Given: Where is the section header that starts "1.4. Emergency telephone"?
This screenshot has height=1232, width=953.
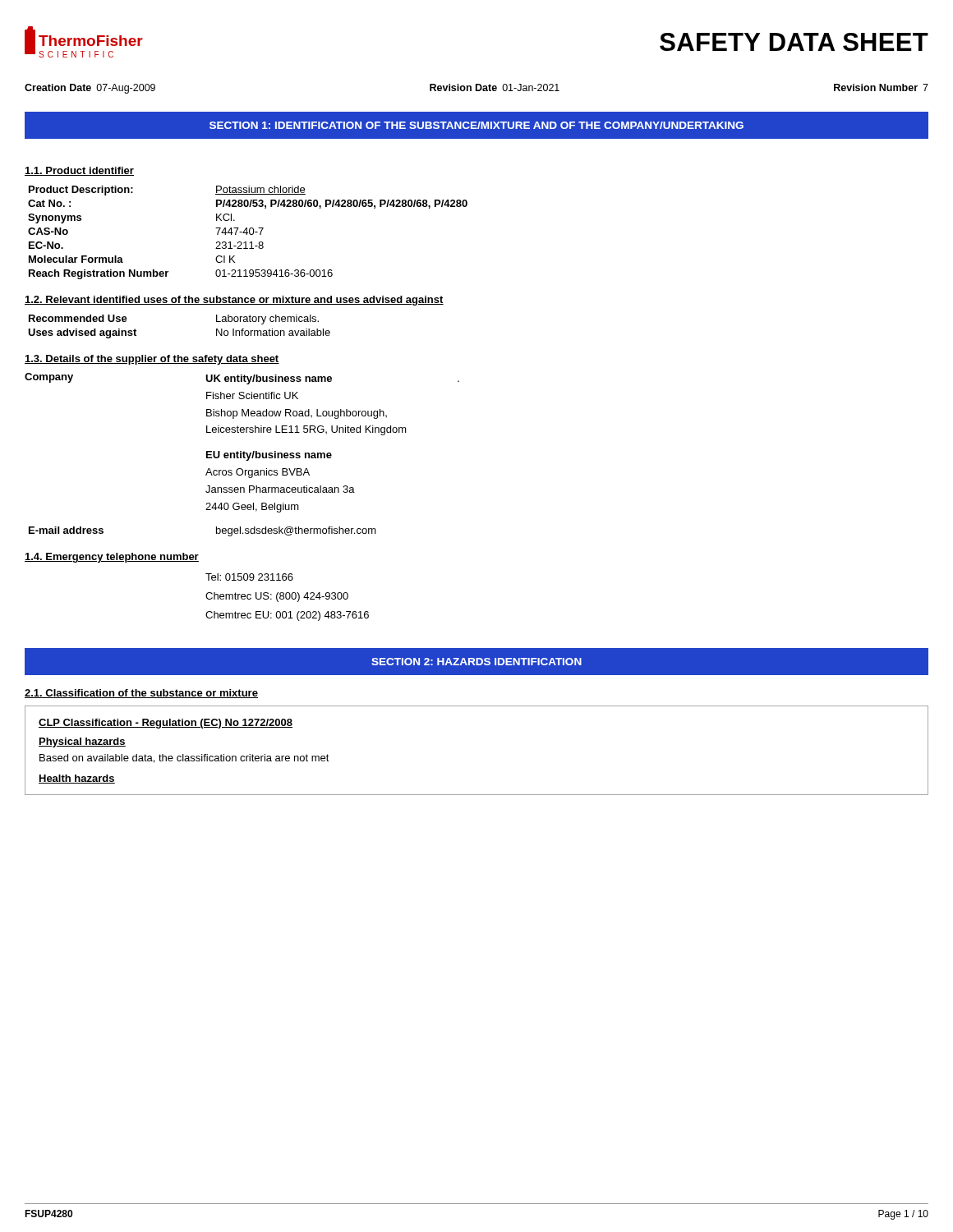Looking at the screenshot, I should tap(112, 557).
